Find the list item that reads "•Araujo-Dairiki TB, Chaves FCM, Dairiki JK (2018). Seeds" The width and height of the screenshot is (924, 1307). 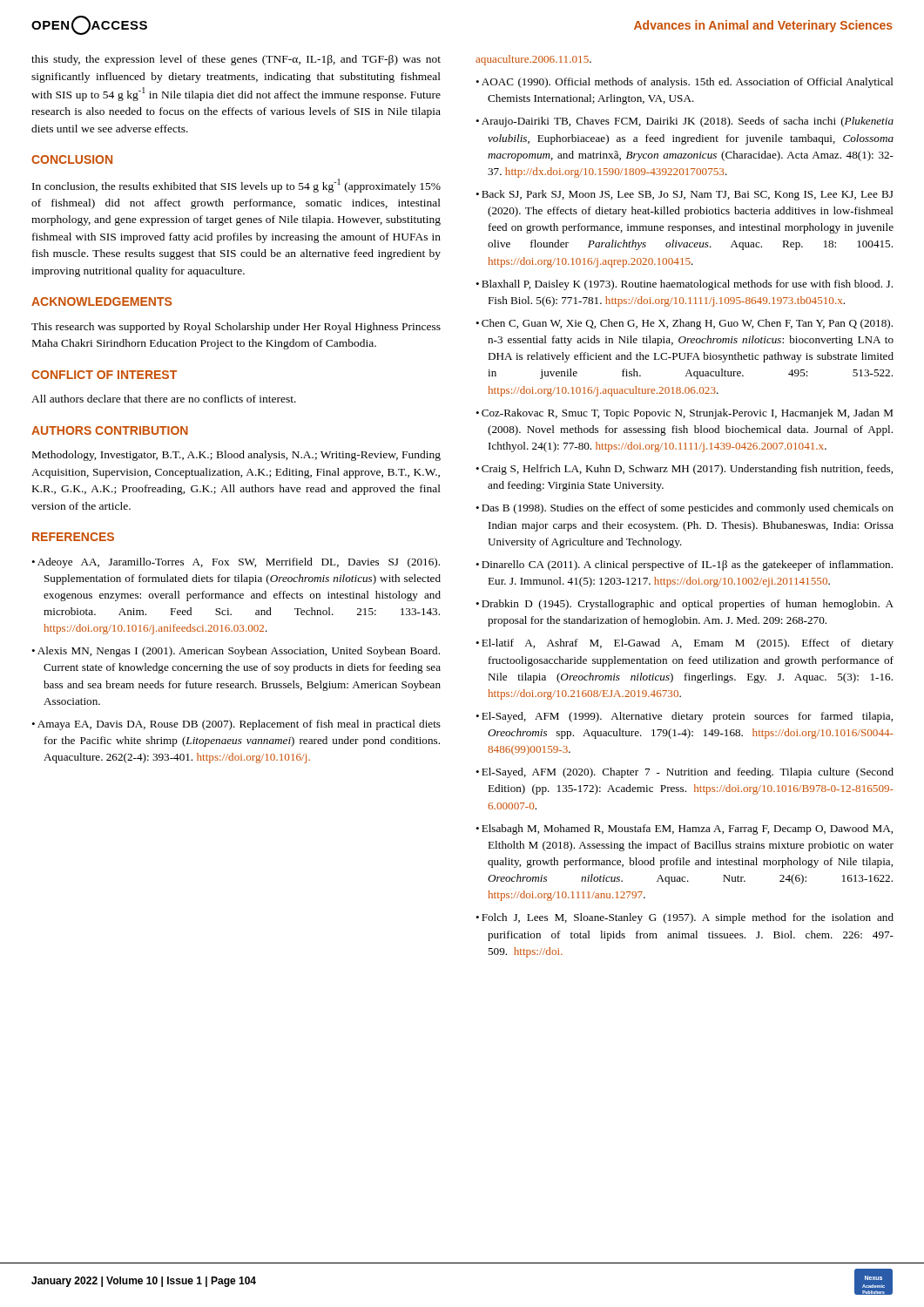(684, 146)
